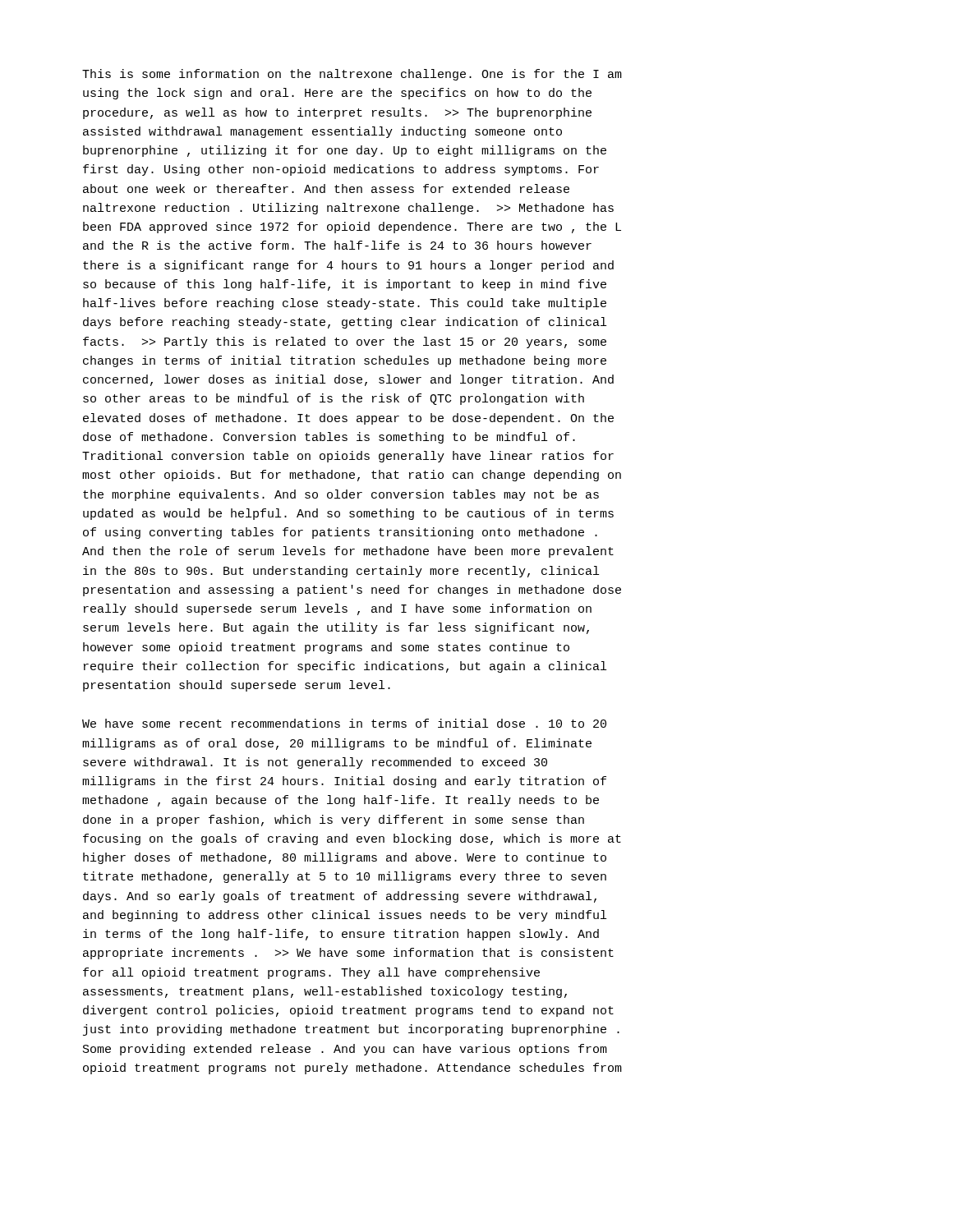953x1232 pixels.
Task: Find the text block with the text "We have some recent"
Action: click(x=352, y=897)
